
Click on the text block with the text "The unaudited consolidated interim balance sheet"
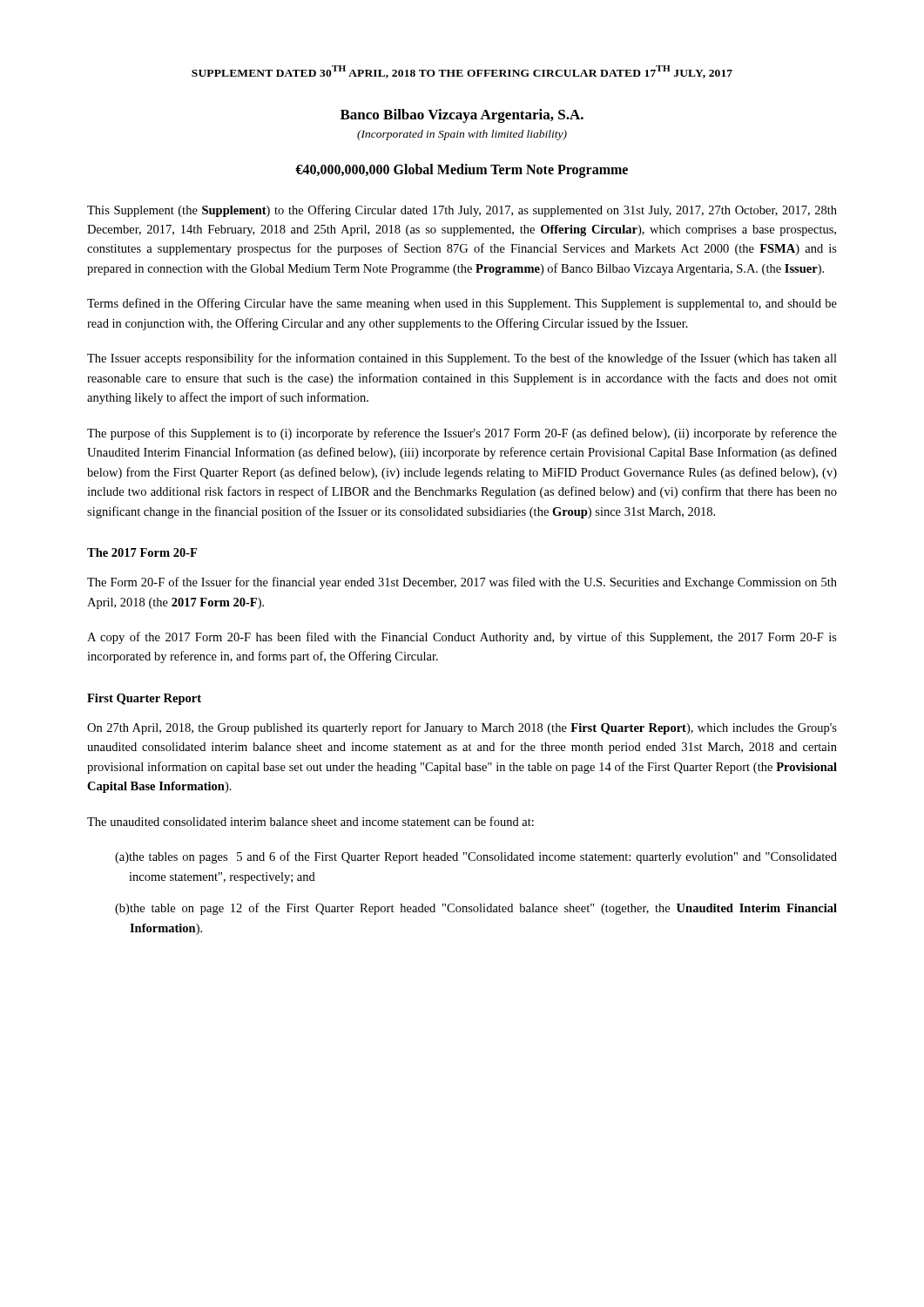coord(311,822)
